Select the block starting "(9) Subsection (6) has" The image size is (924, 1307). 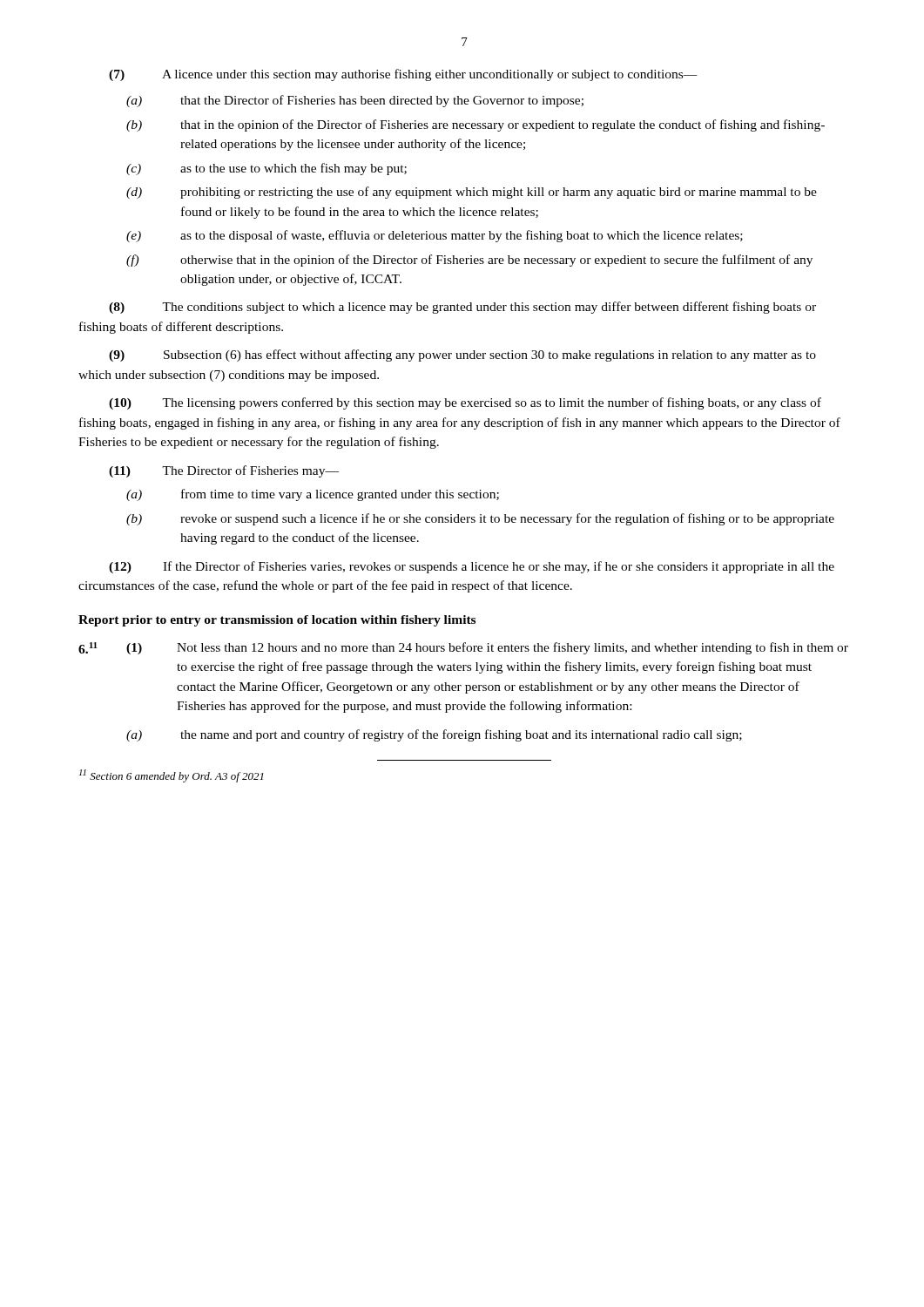pyautogui.click(x=447, y=363)
